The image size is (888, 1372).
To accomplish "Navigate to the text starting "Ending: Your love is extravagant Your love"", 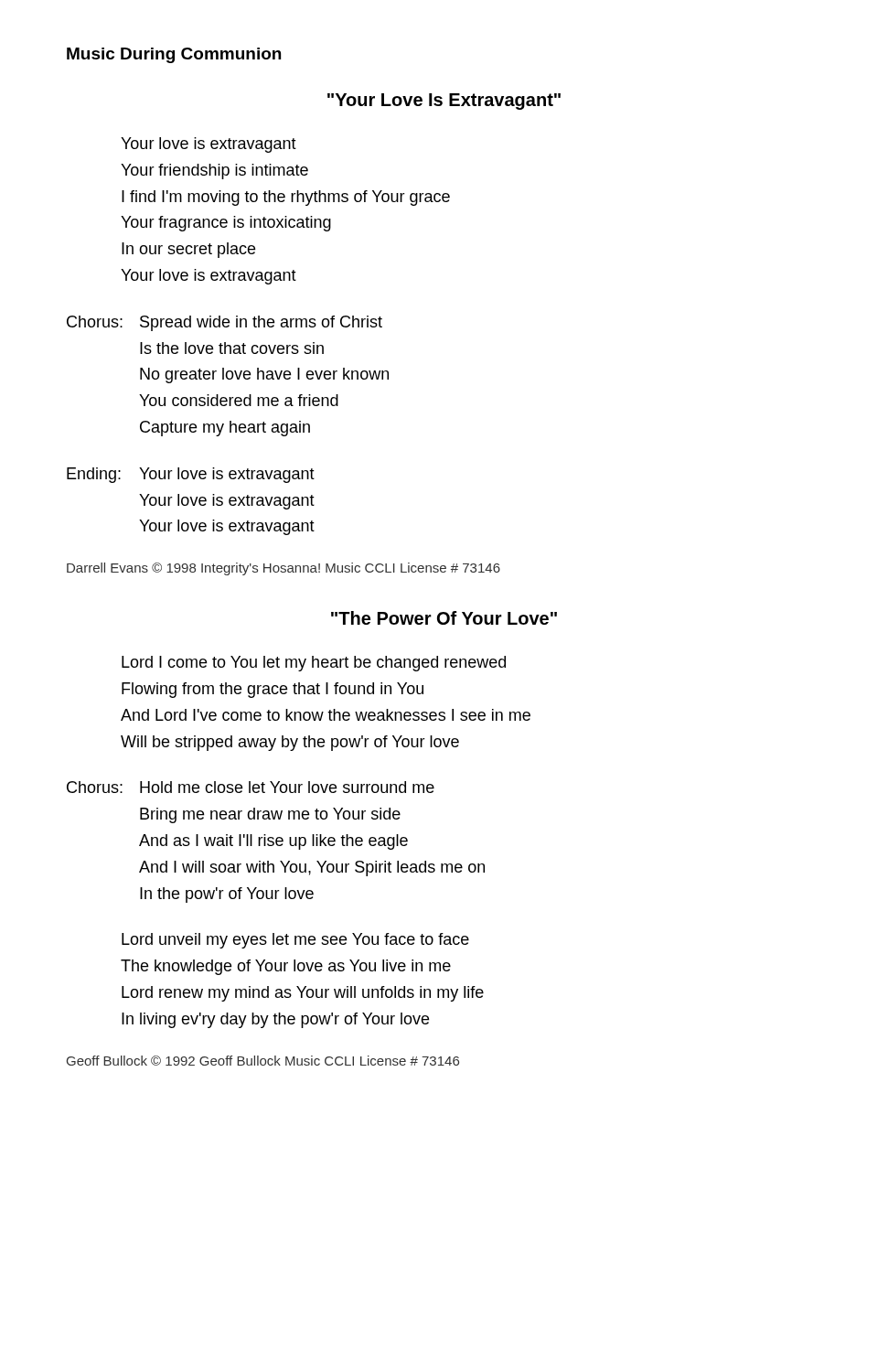I will 191,475.
